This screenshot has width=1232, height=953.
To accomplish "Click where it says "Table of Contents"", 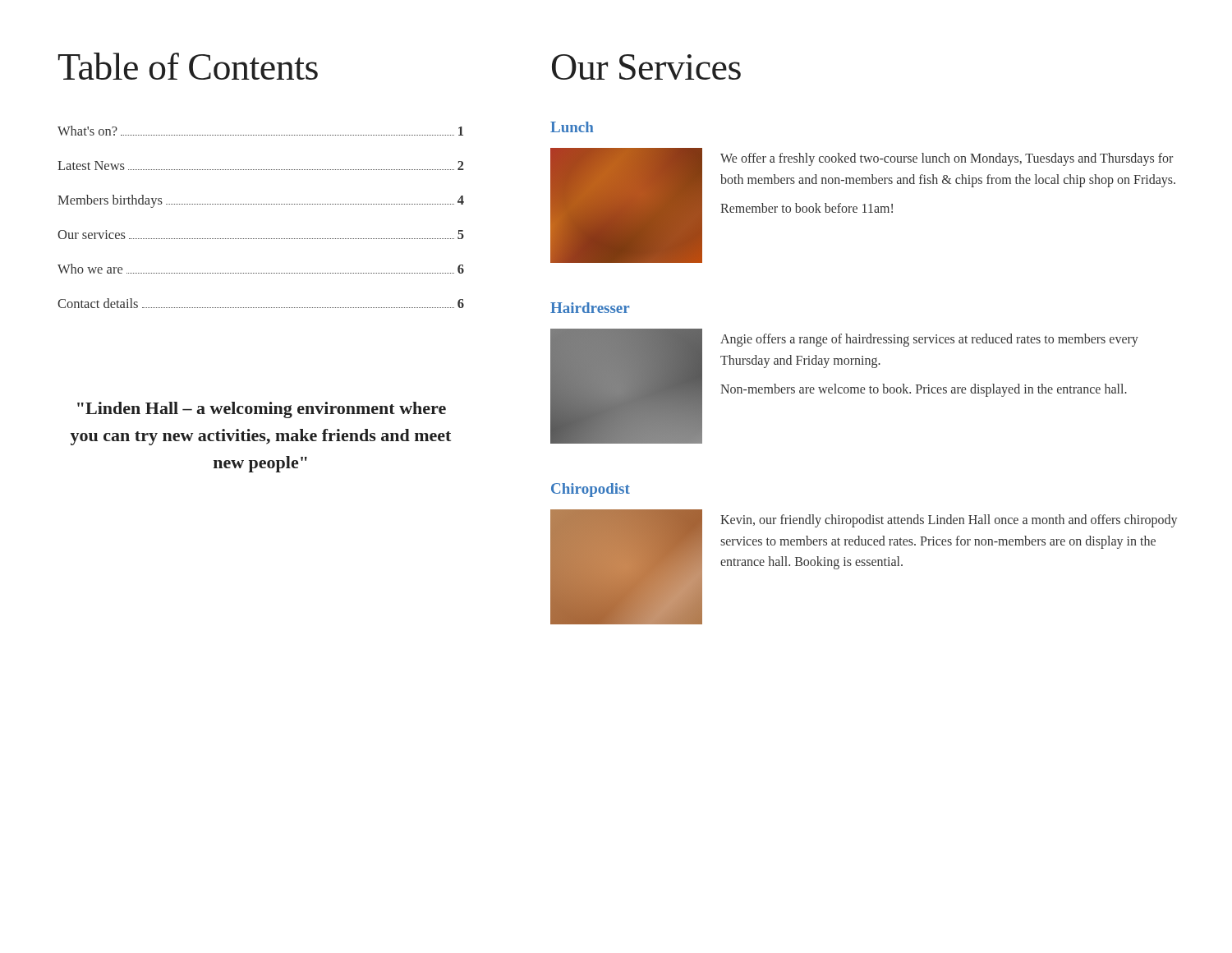I will point(188,67).
